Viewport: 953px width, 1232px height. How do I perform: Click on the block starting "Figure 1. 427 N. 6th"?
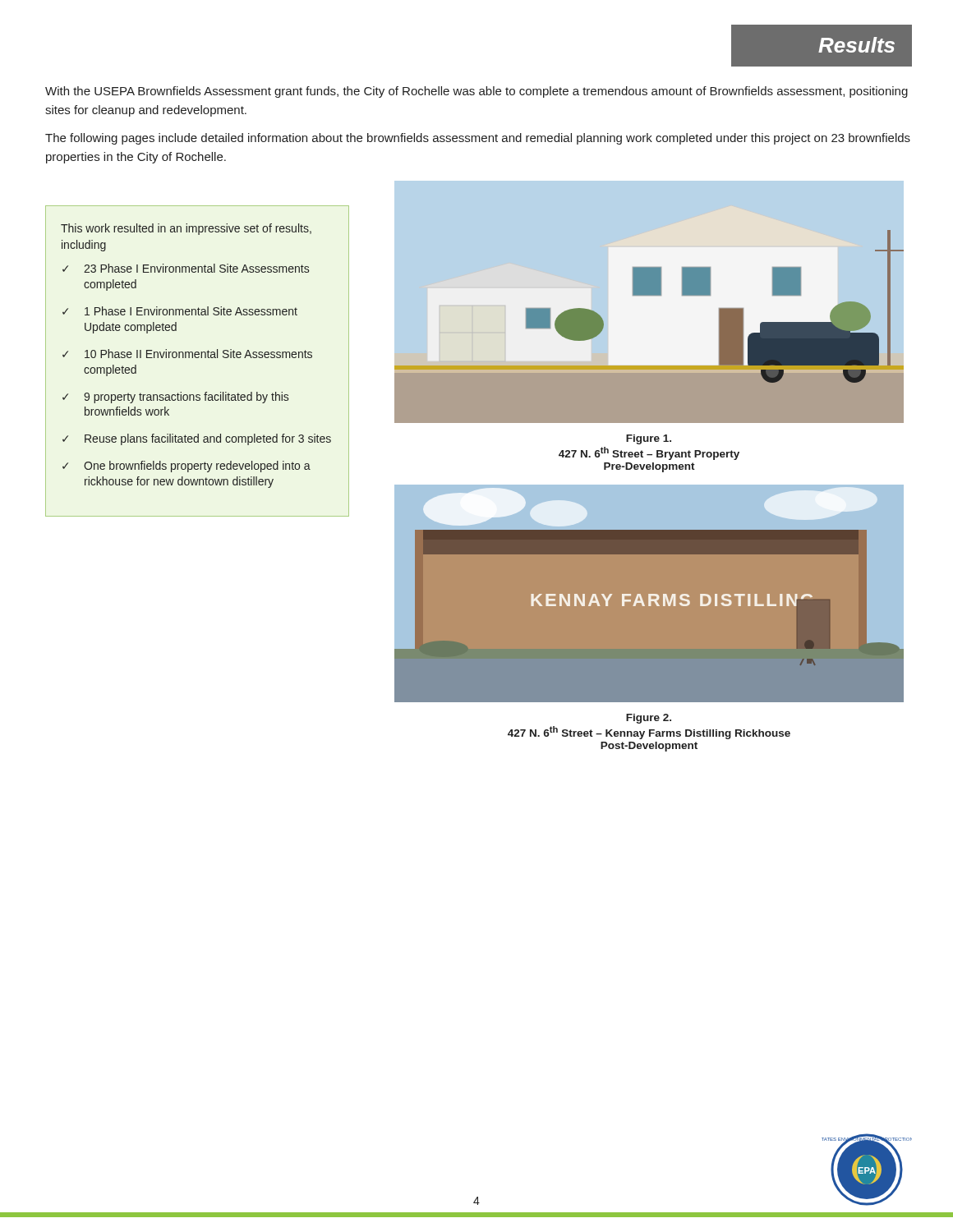click(x=649, y=452)
